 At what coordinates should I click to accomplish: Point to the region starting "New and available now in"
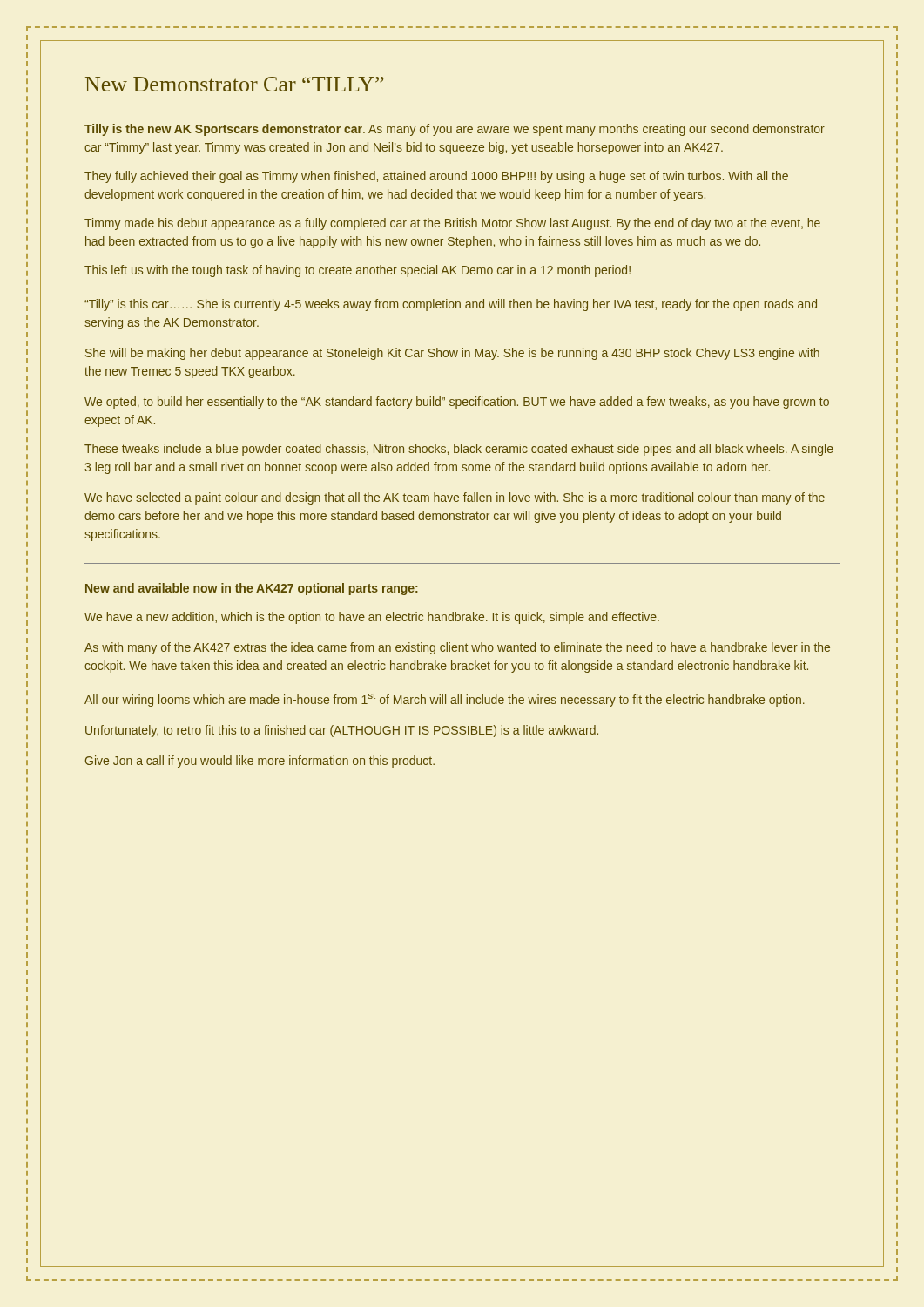(x=252, y=588)
